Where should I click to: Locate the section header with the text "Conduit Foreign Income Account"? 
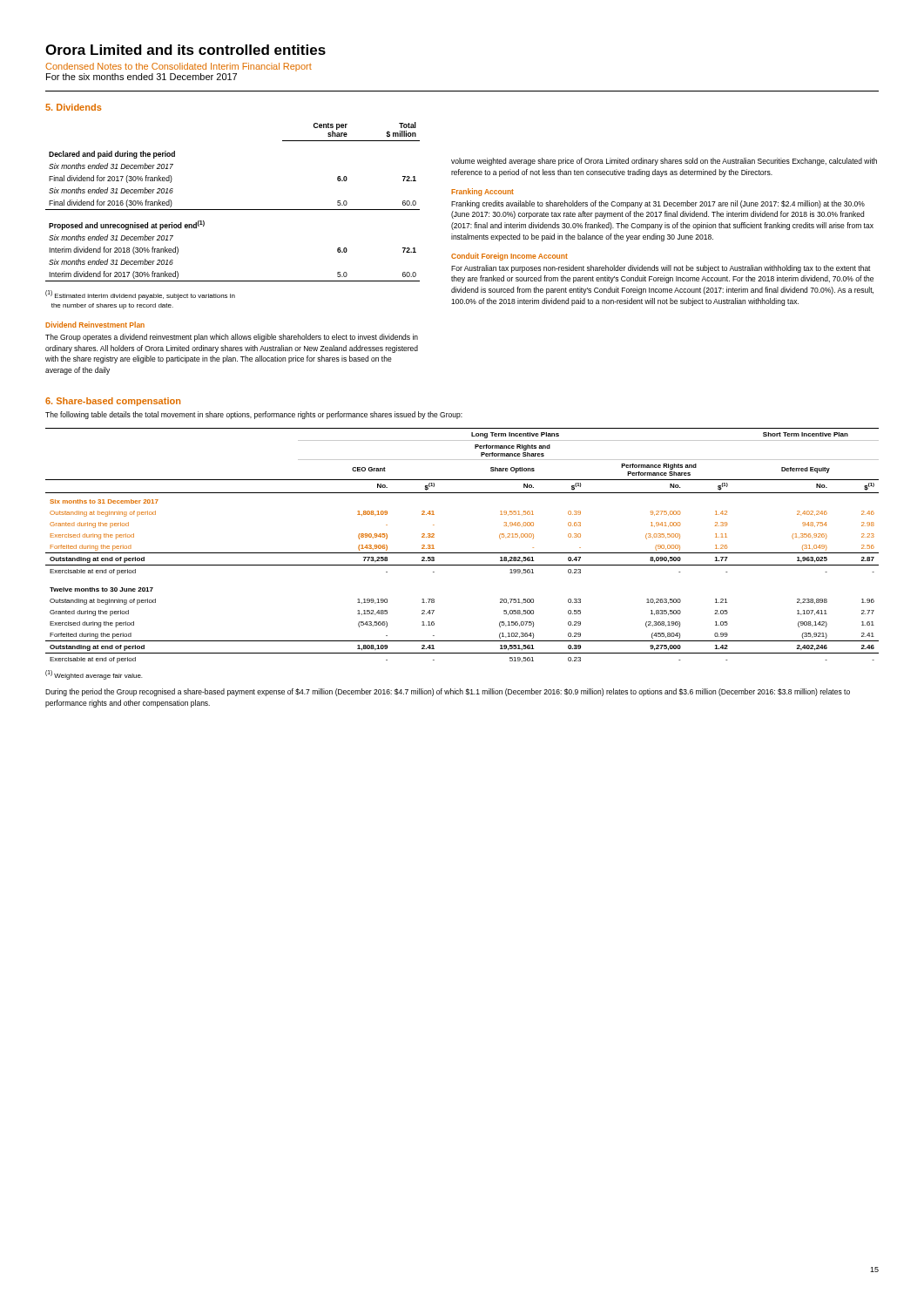click(x=509, y=256)
